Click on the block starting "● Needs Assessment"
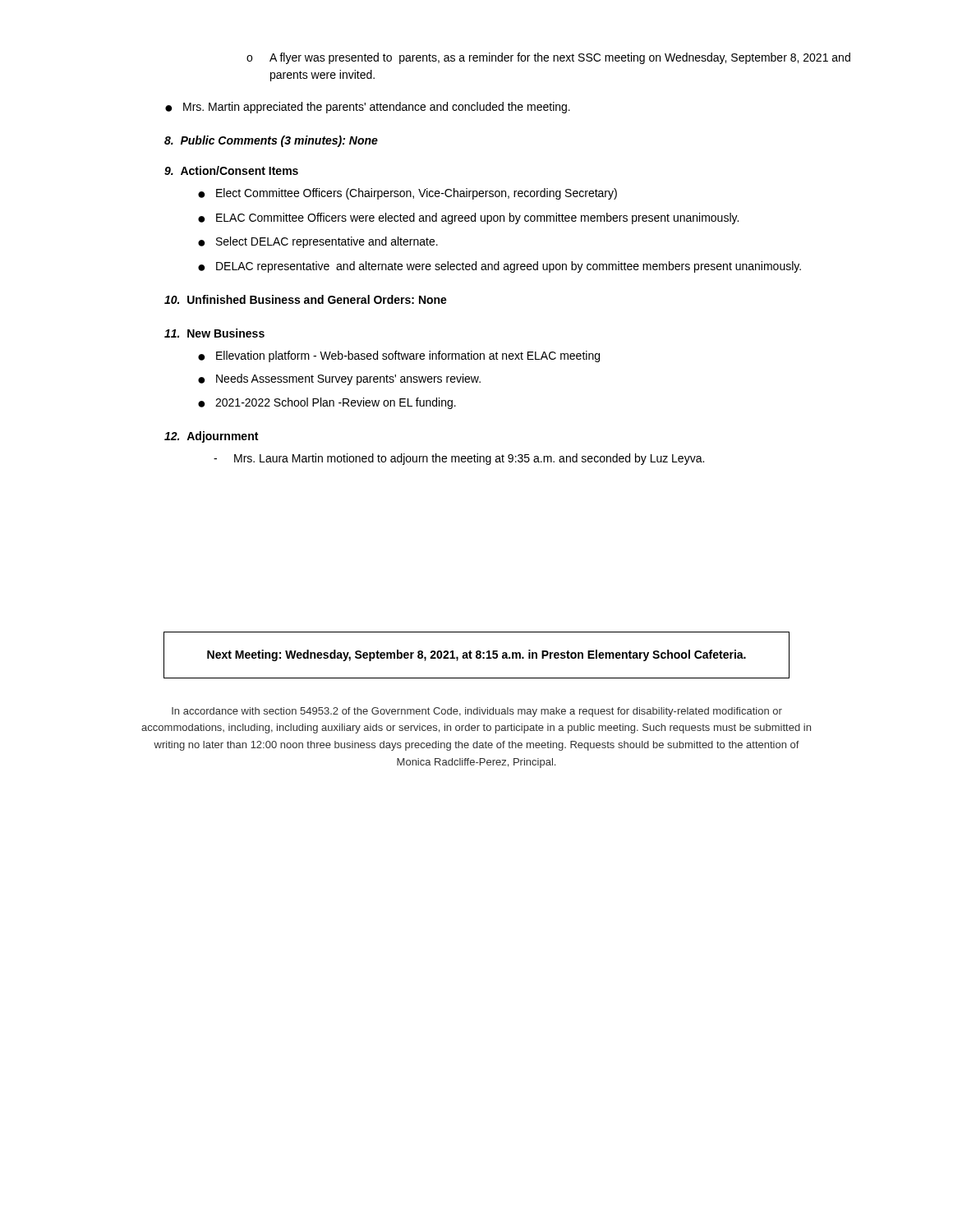This screenshot has height=1232, width=953. [x=339, y=380]
